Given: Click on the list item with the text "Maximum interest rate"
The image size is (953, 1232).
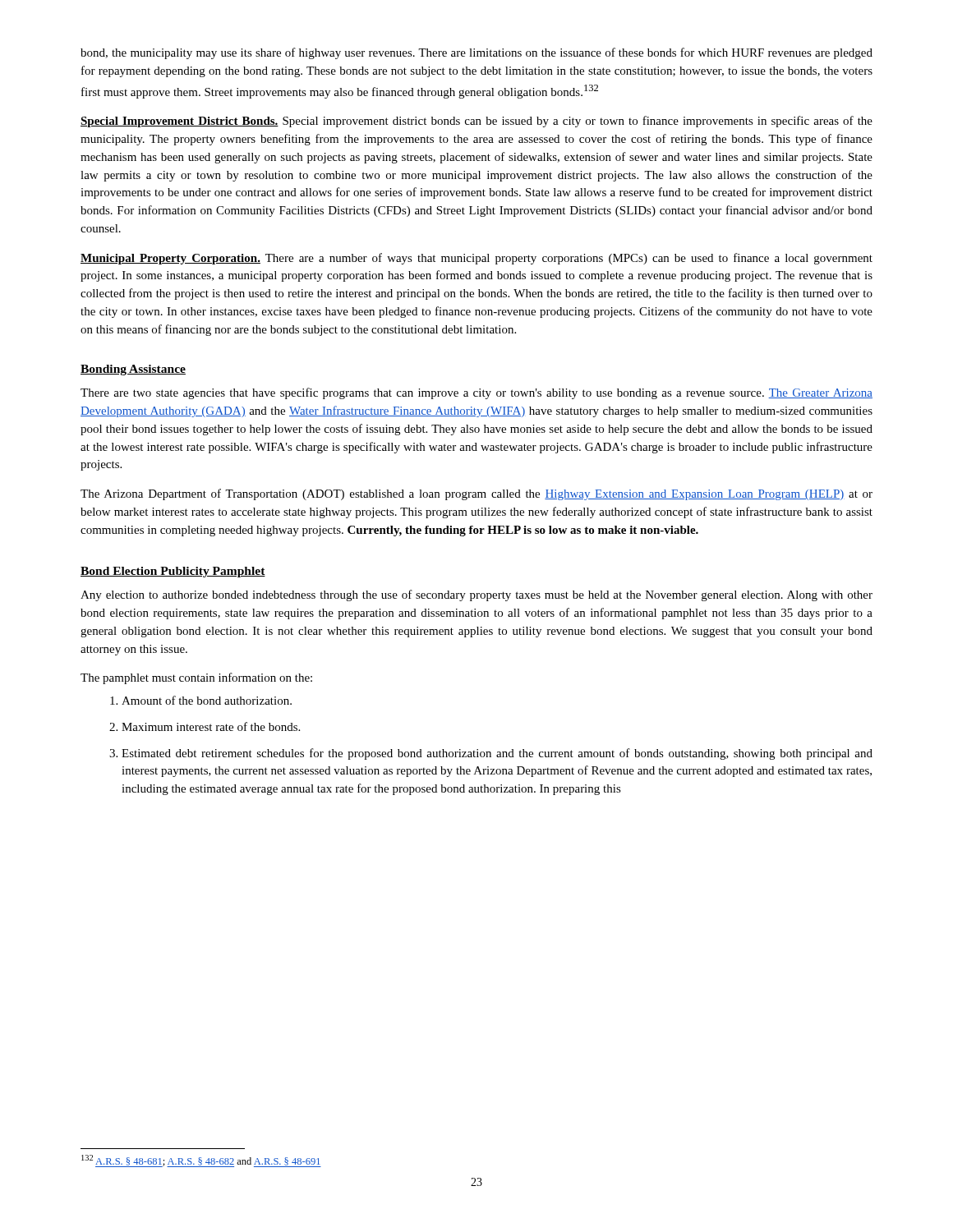Looking at the screenshot, I should [x=211, y=727].
